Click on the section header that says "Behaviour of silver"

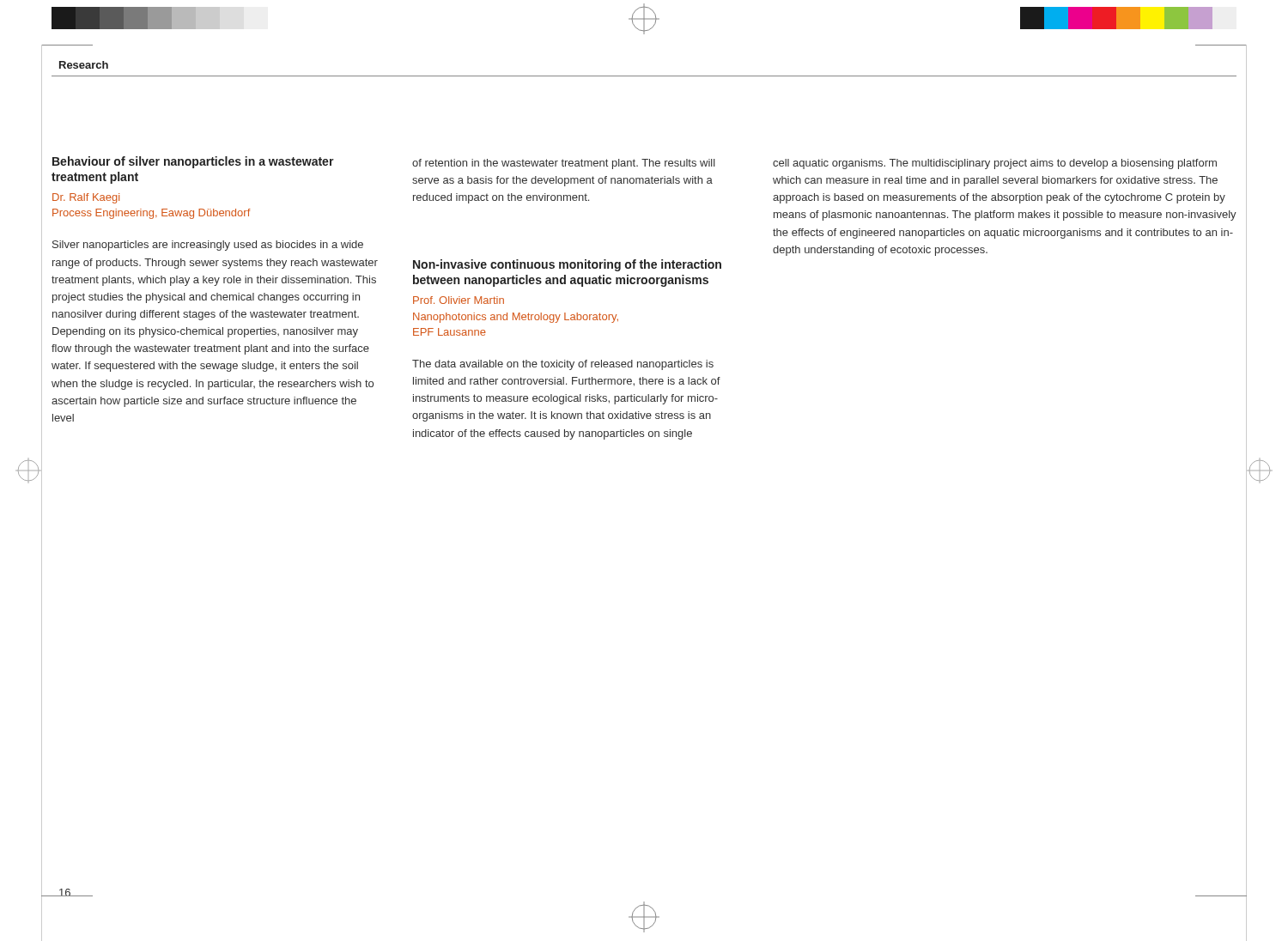click(x=215, y=170)
